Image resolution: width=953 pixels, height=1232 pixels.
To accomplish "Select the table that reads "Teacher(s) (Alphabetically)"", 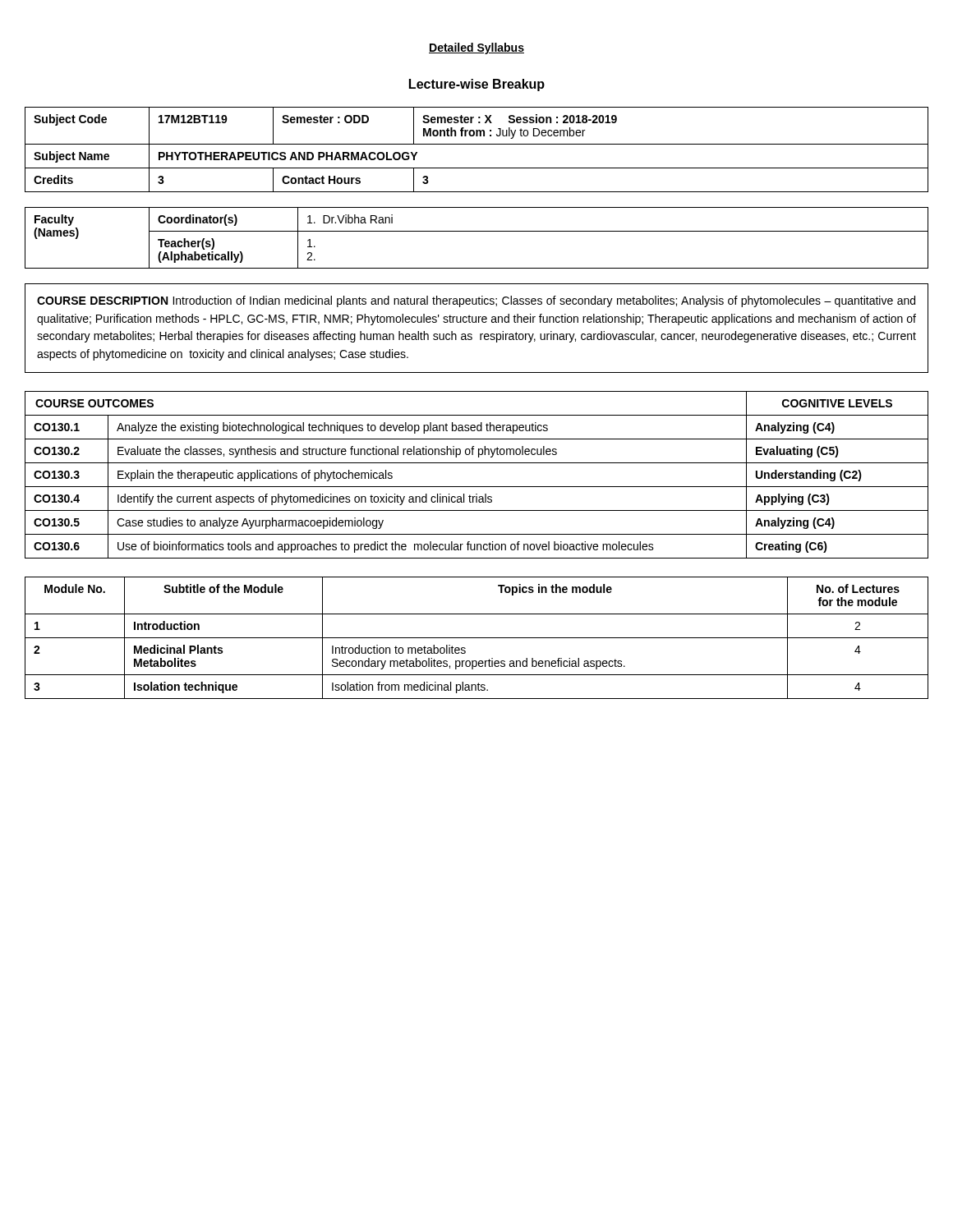I will pos(476,238).
